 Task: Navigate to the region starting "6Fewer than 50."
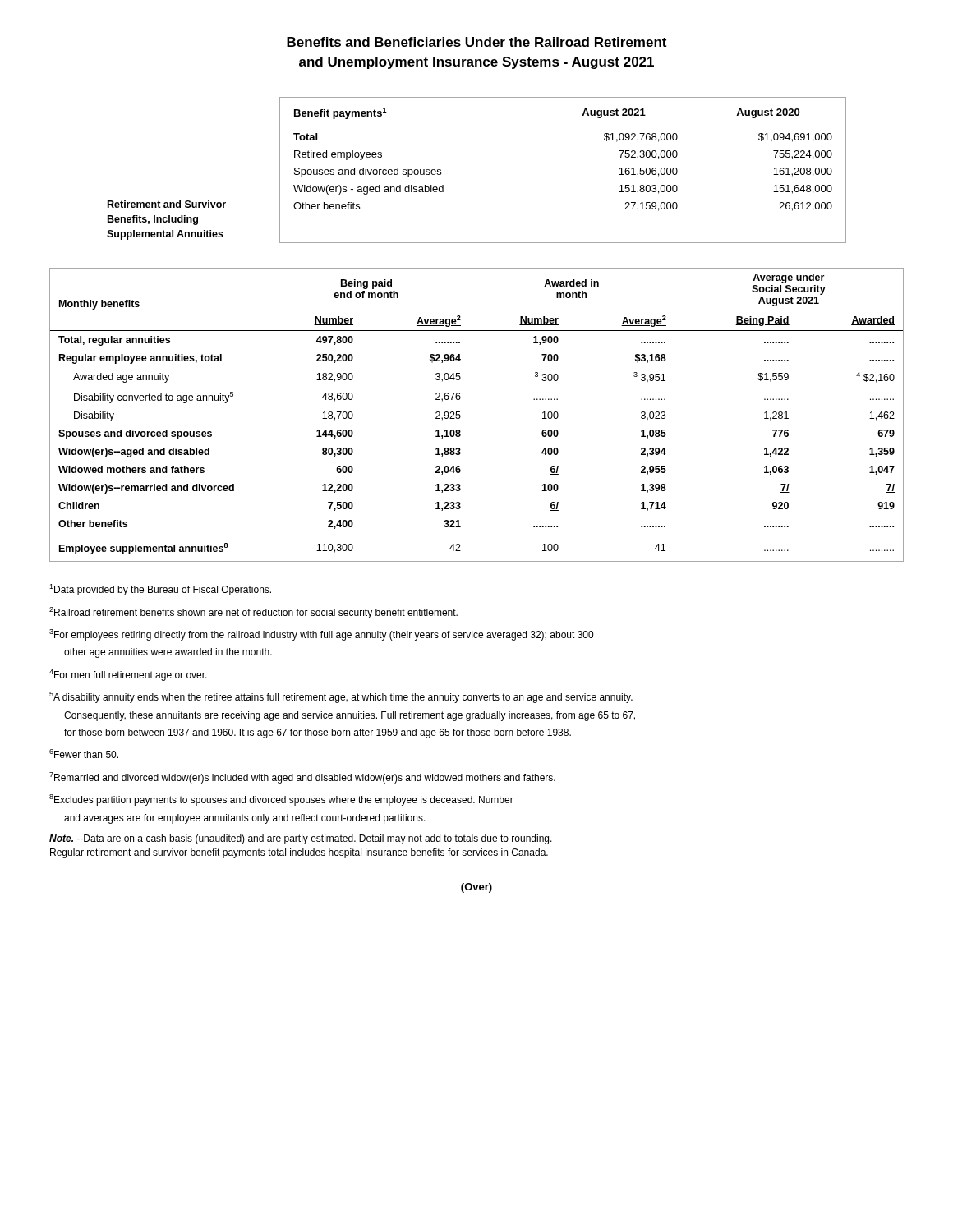pos(84,754)
